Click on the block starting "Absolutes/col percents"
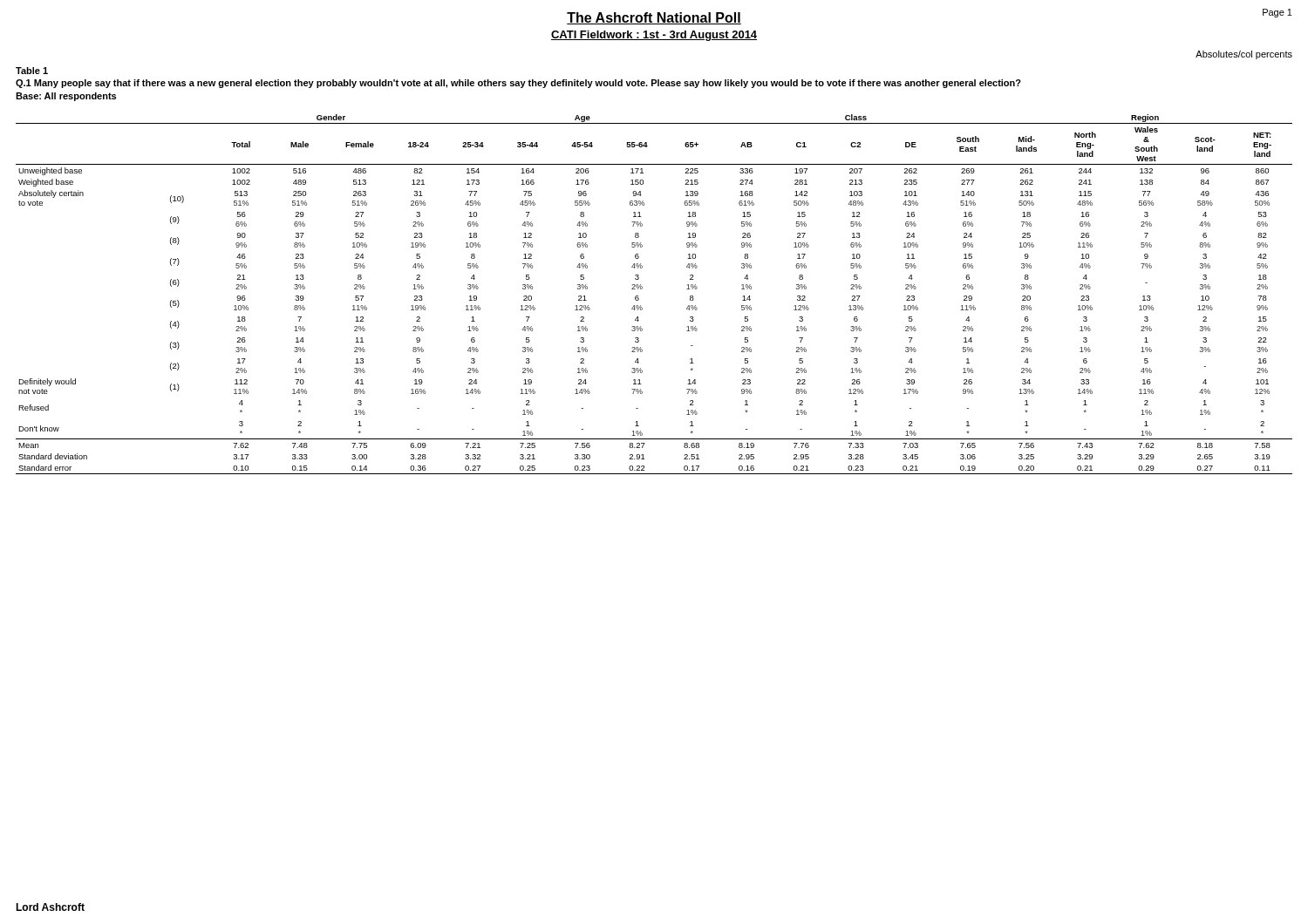The image size is (1308, 924). coord(1244,54)
